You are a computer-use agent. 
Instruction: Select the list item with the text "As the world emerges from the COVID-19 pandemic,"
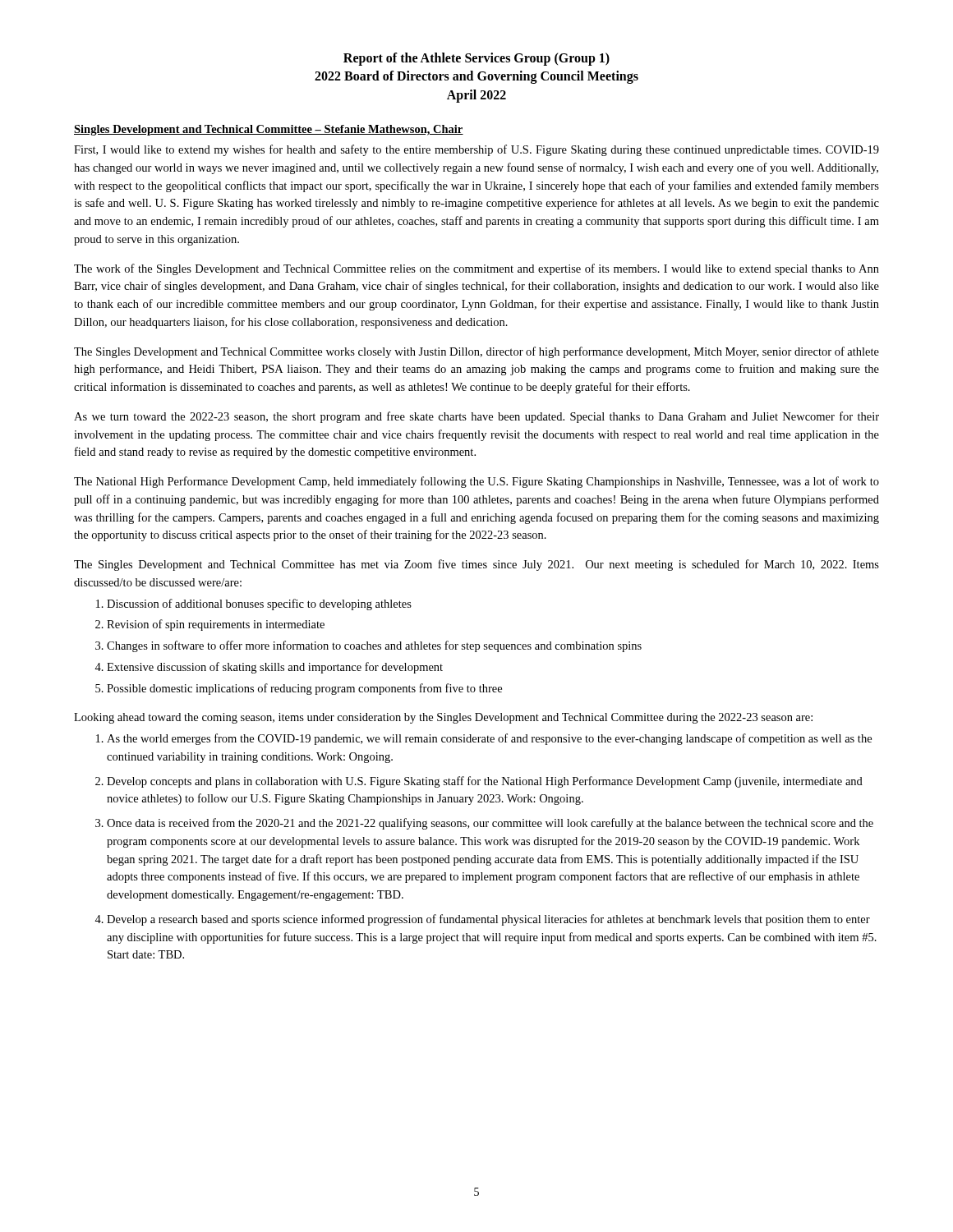[490, 747]
